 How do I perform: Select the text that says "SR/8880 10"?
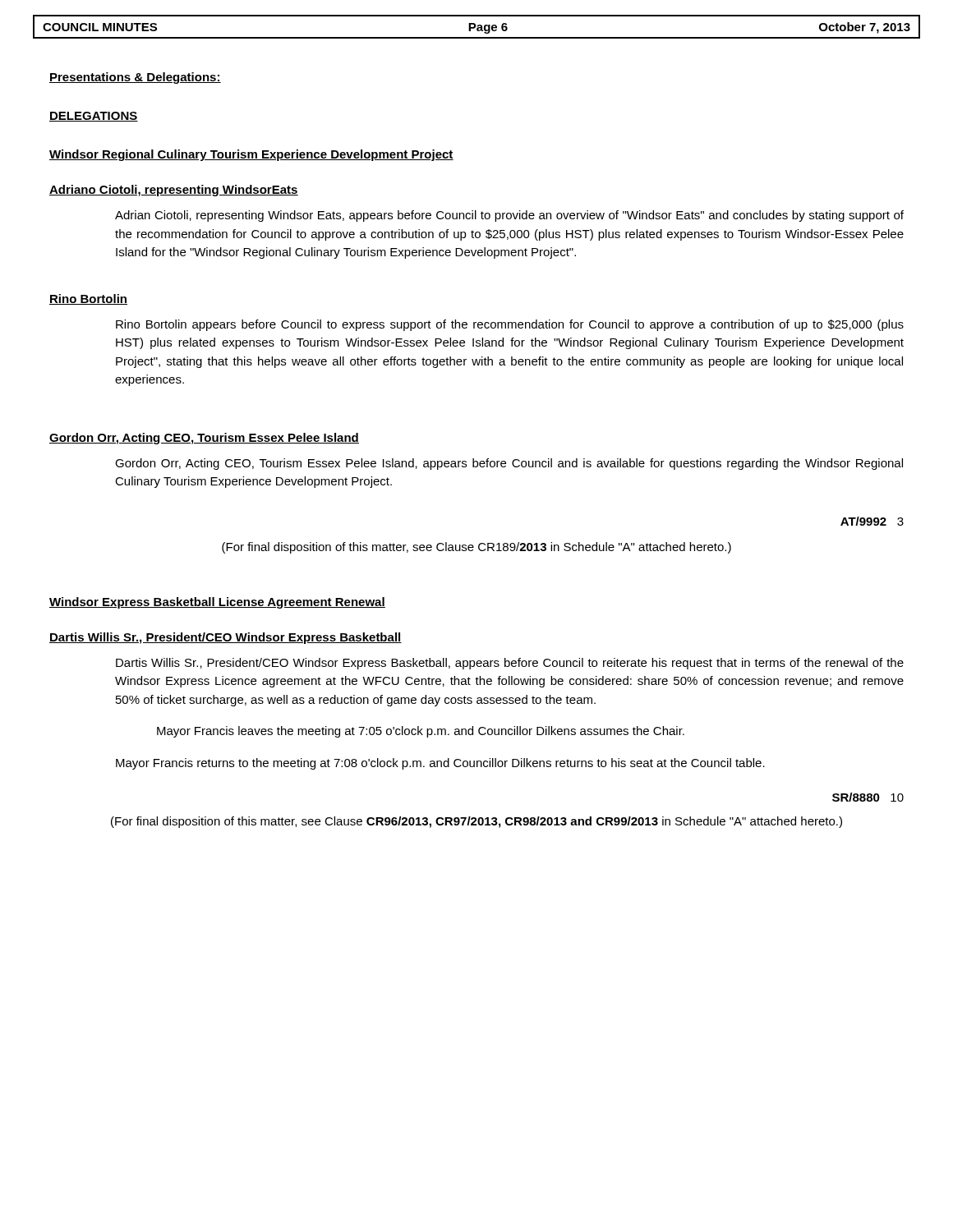868,797
